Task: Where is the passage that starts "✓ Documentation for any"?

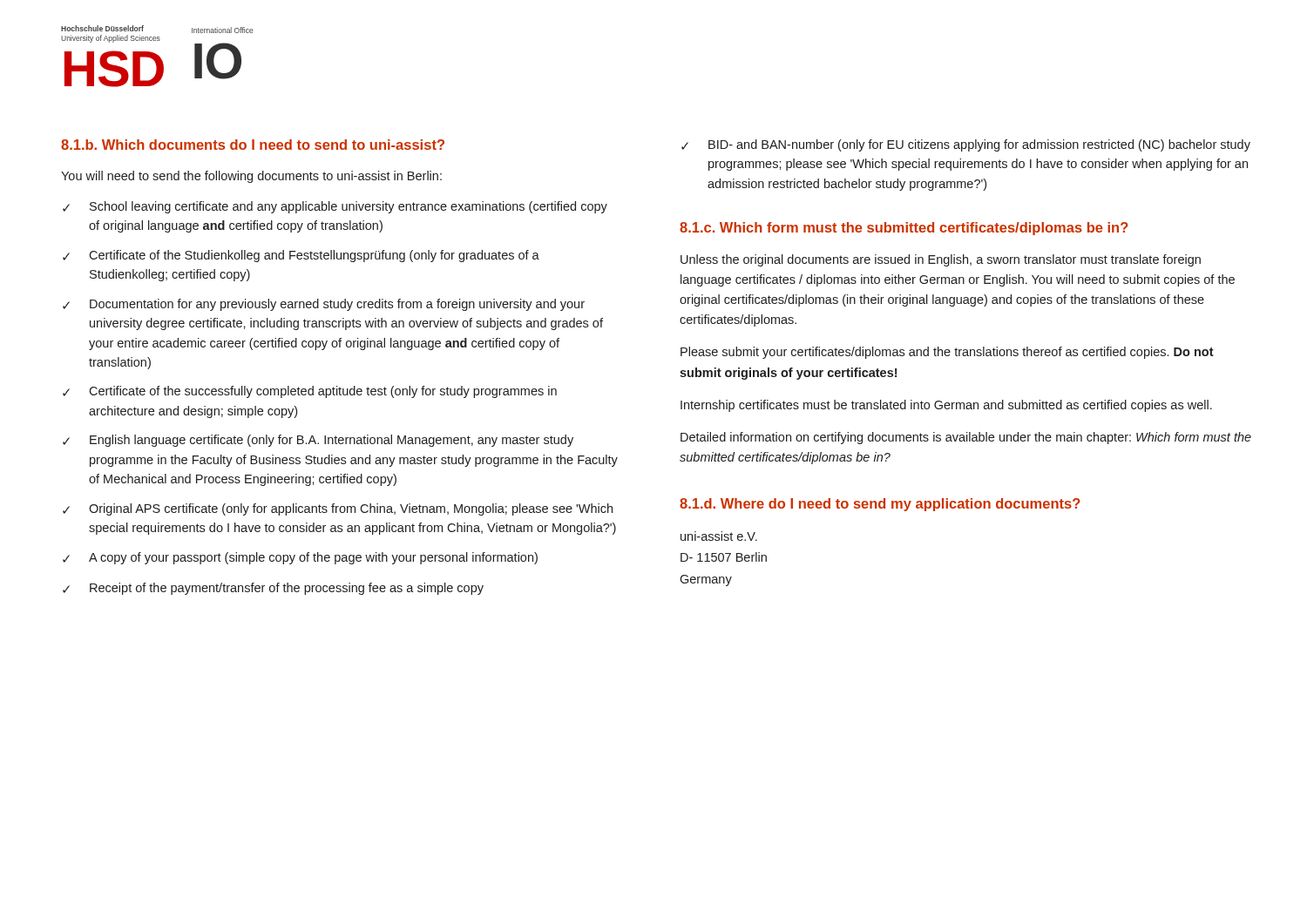Action: click(340, 333)
